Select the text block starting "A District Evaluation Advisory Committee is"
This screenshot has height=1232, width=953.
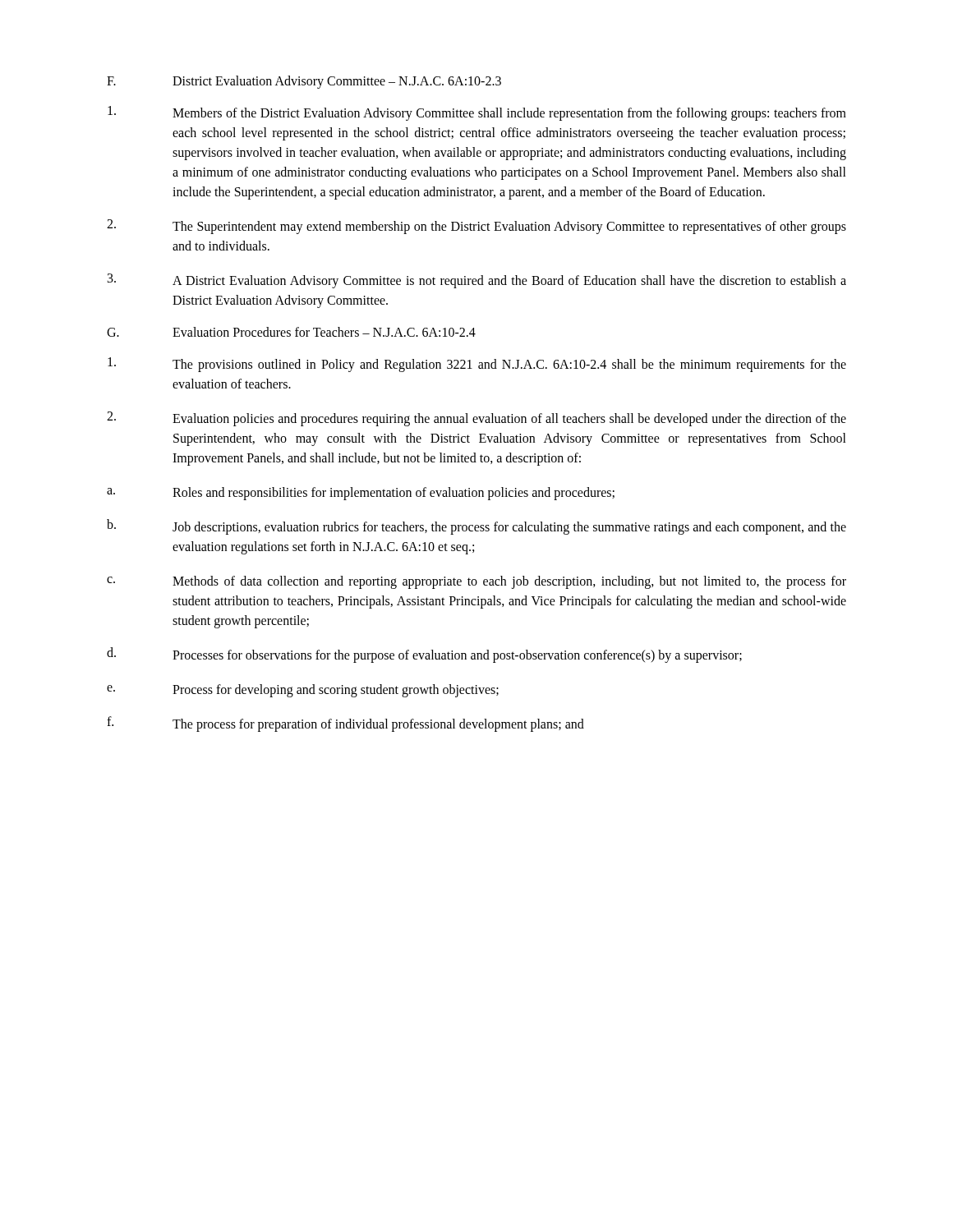[x=476, y=291]
